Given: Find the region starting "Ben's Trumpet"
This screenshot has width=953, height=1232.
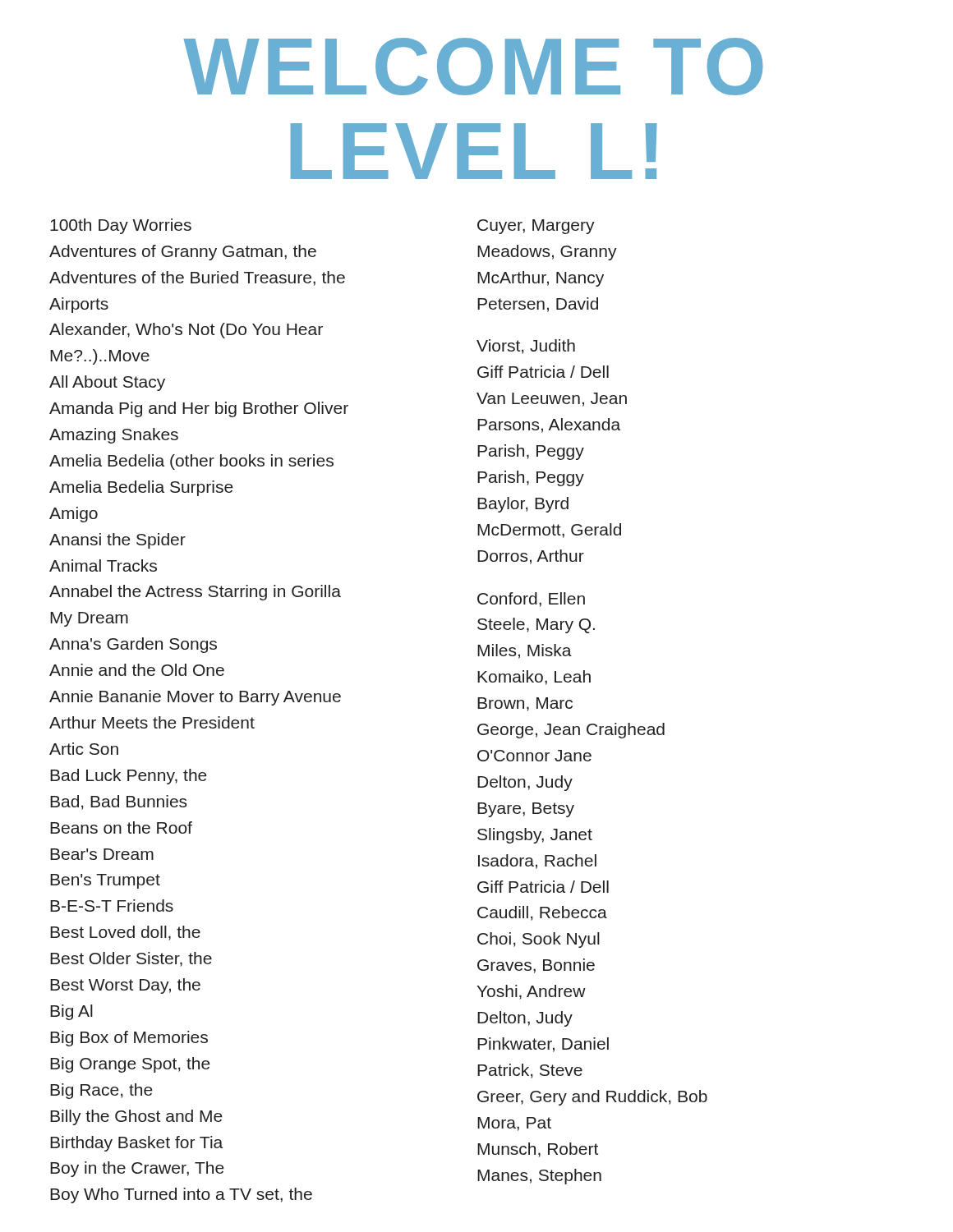Looking at the screenshot, I should click(105, 880).
